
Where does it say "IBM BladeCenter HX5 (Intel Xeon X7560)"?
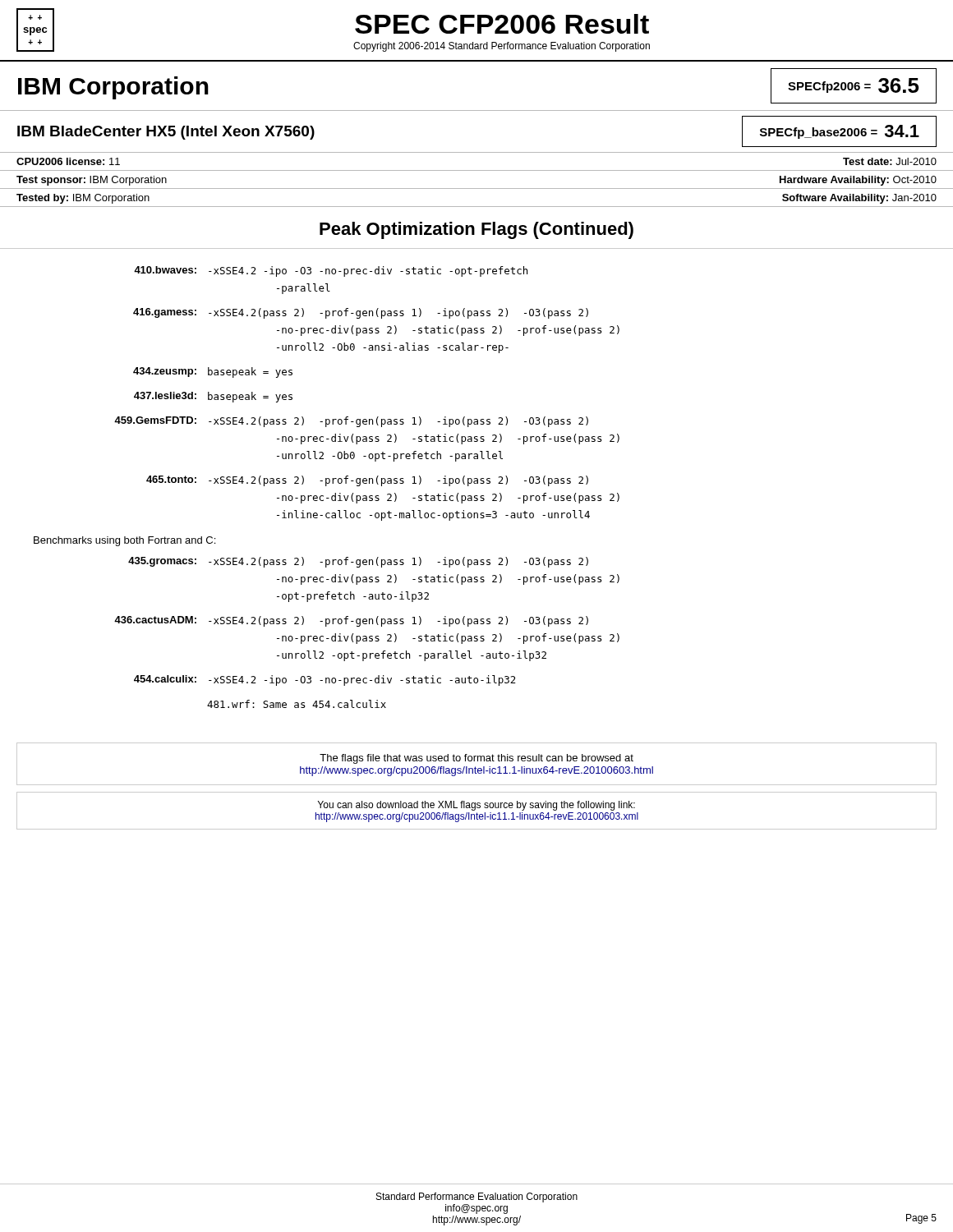[x=166, y=131]
